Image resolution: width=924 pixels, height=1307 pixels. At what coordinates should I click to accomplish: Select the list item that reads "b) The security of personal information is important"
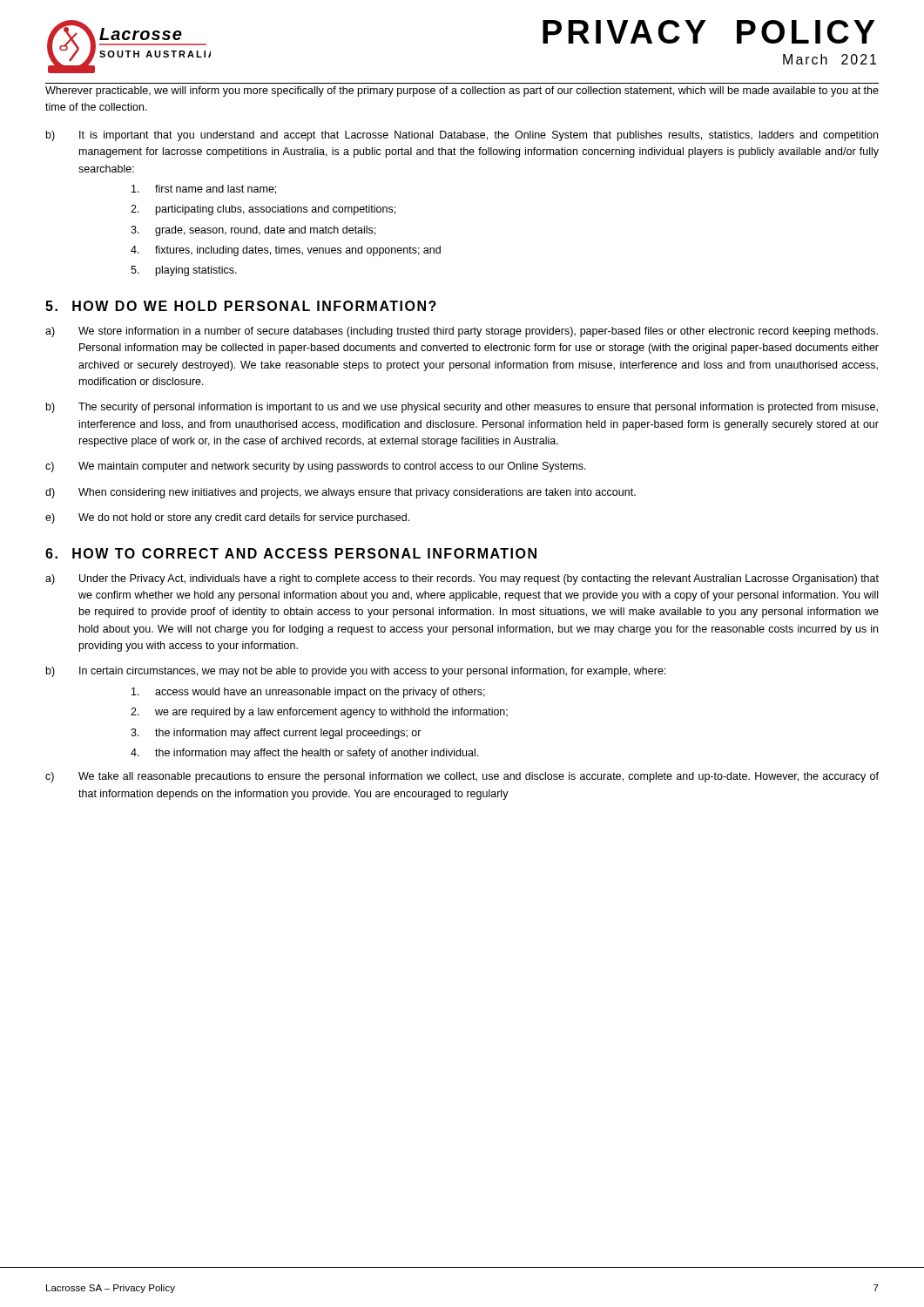point(462,425)
